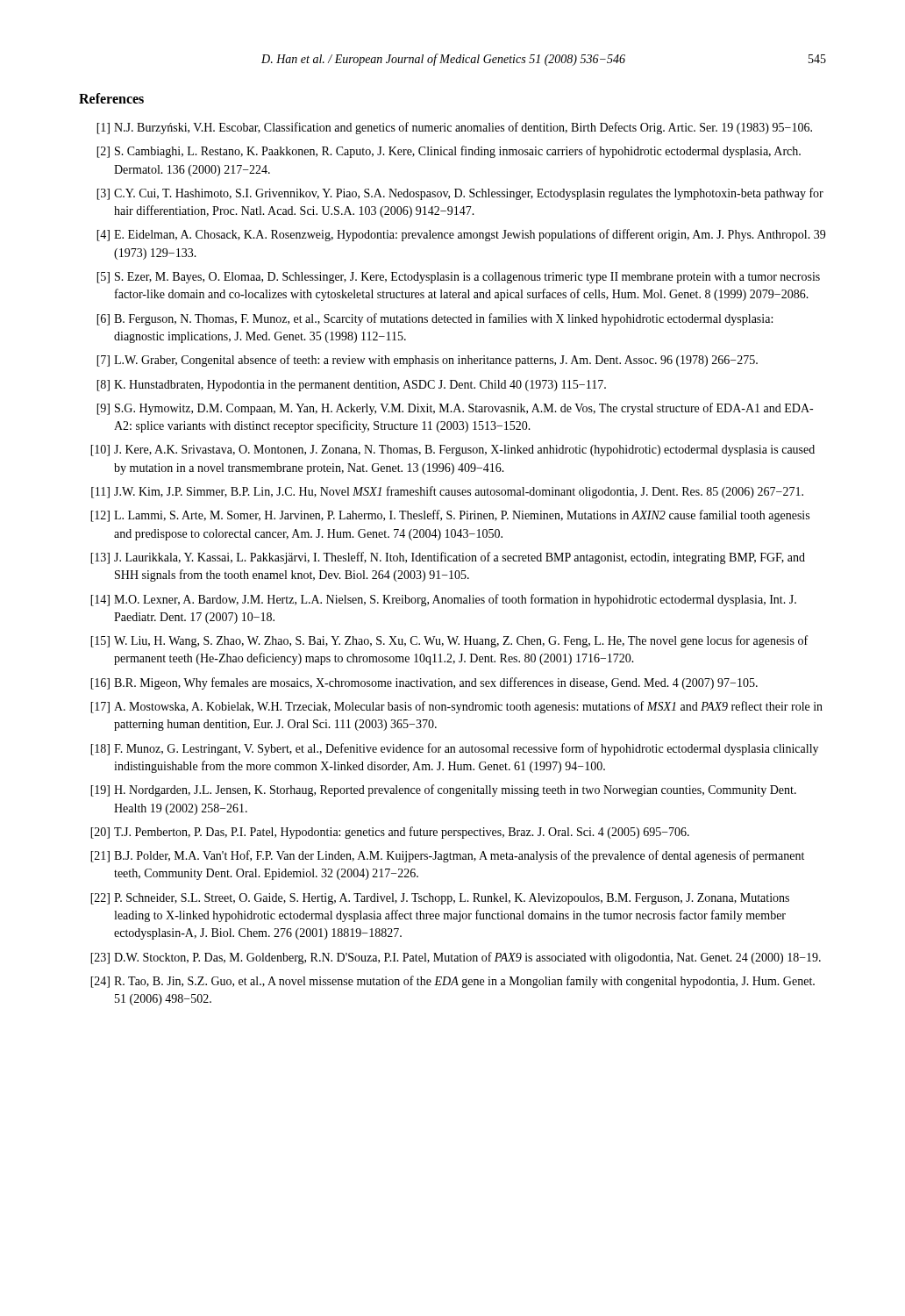Point to the block beginning "[7] L.W. Graber, Congenital absence of teeth: a"

point(452,361)
